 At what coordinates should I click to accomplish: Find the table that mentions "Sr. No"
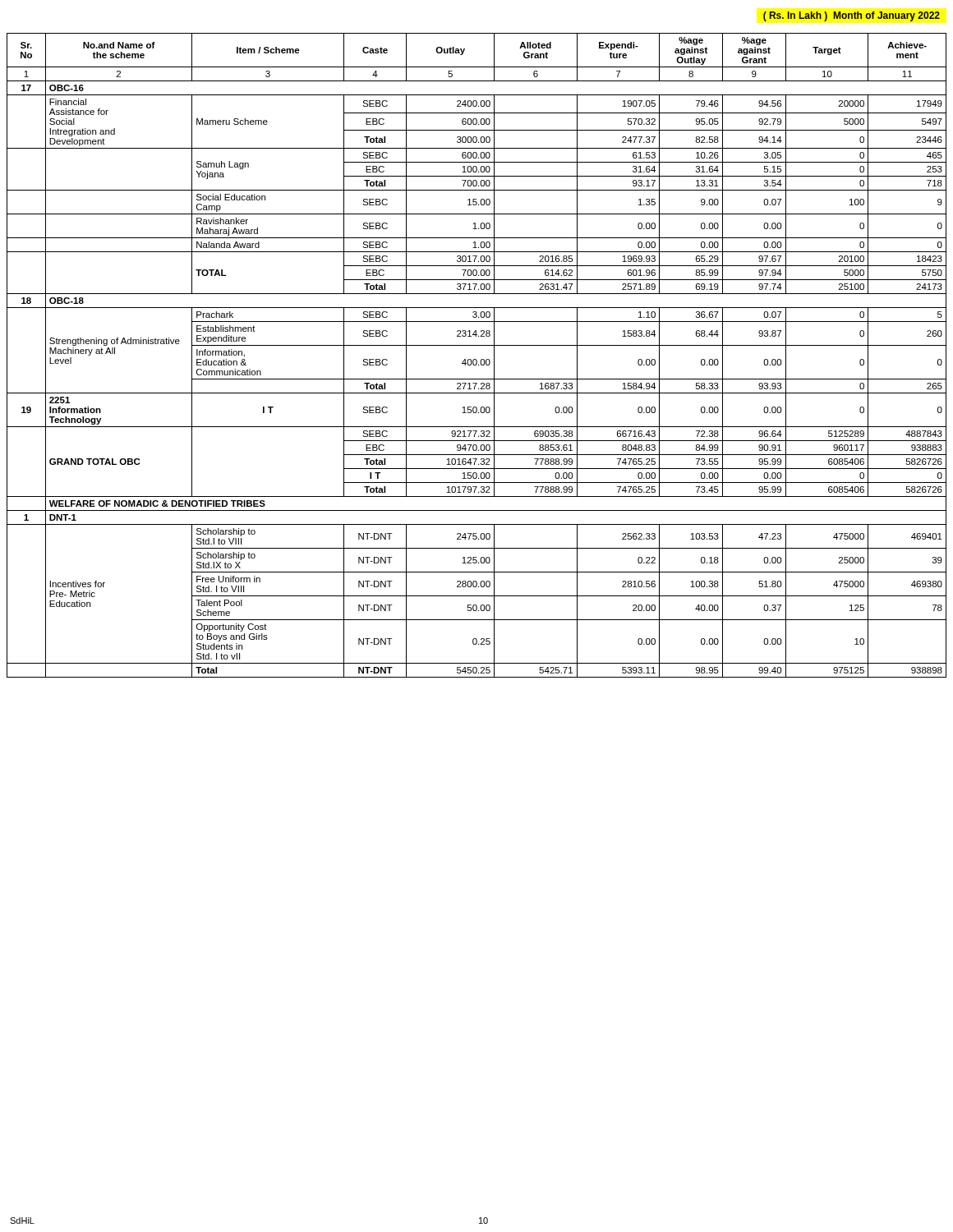[x=476, y=355]
